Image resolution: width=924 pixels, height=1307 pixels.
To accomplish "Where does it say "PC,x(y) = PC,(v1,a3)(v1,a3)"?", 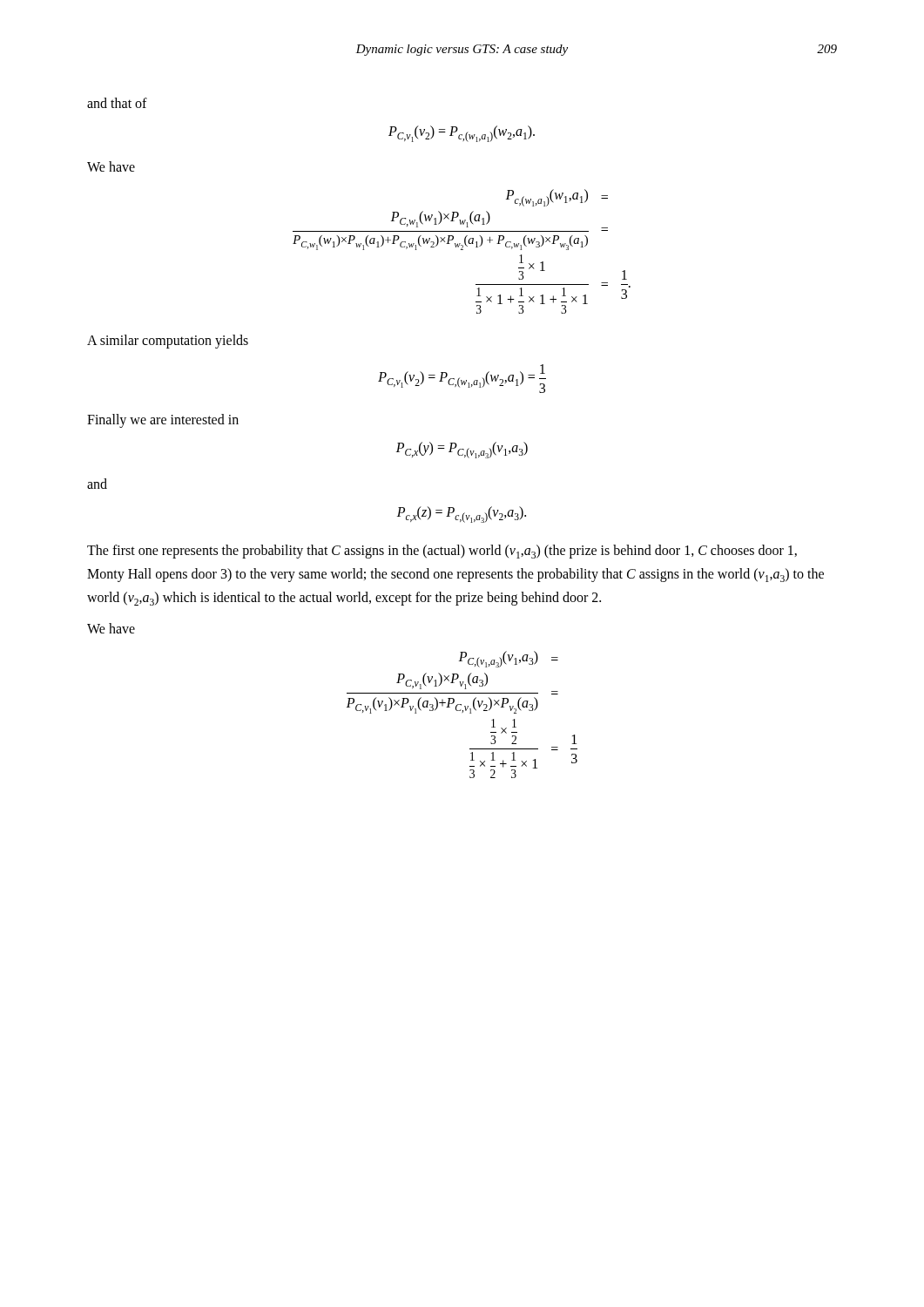I will pos(462,450).
